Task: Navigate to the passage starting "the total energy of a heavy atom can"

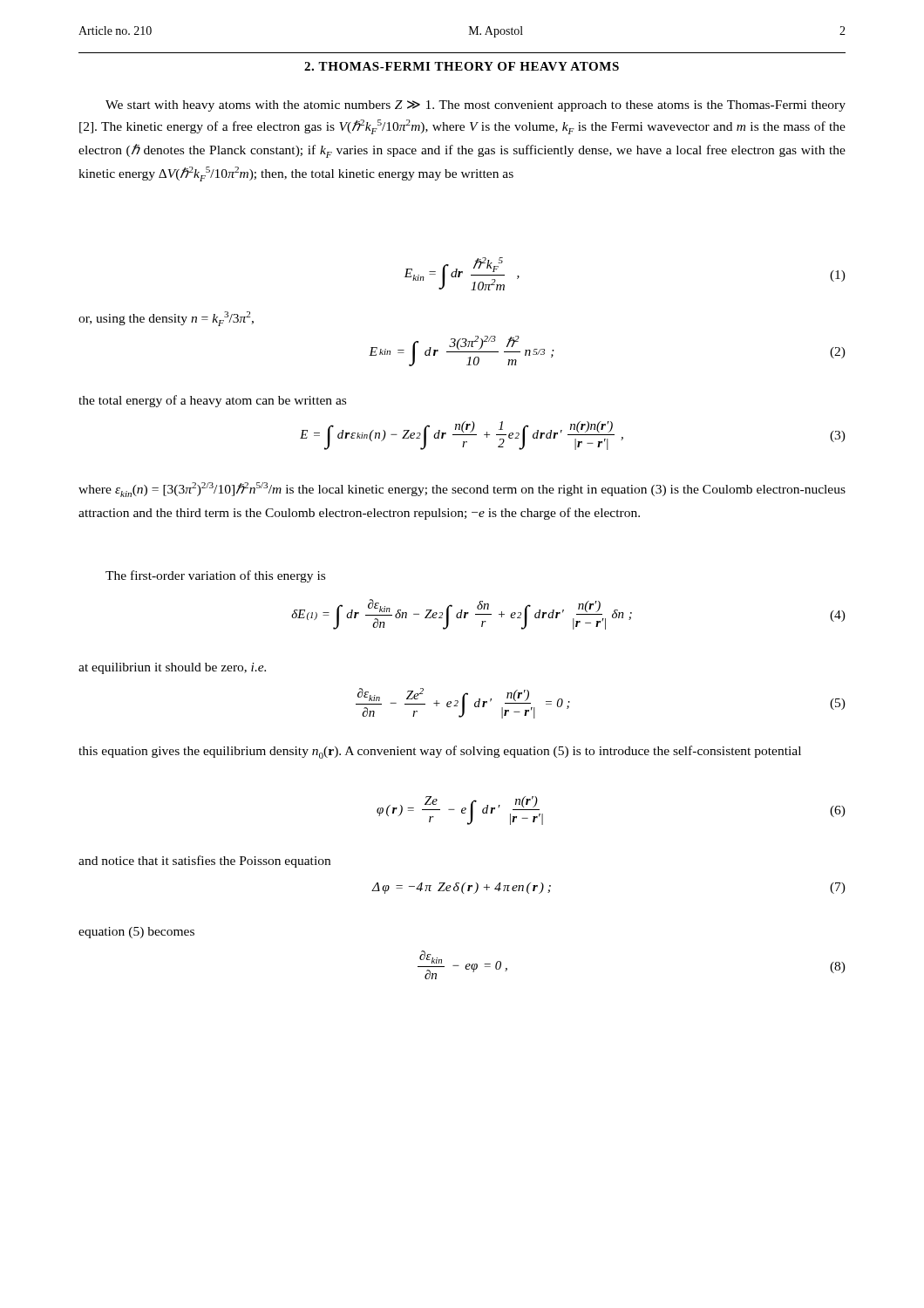Action: [213, 400]
